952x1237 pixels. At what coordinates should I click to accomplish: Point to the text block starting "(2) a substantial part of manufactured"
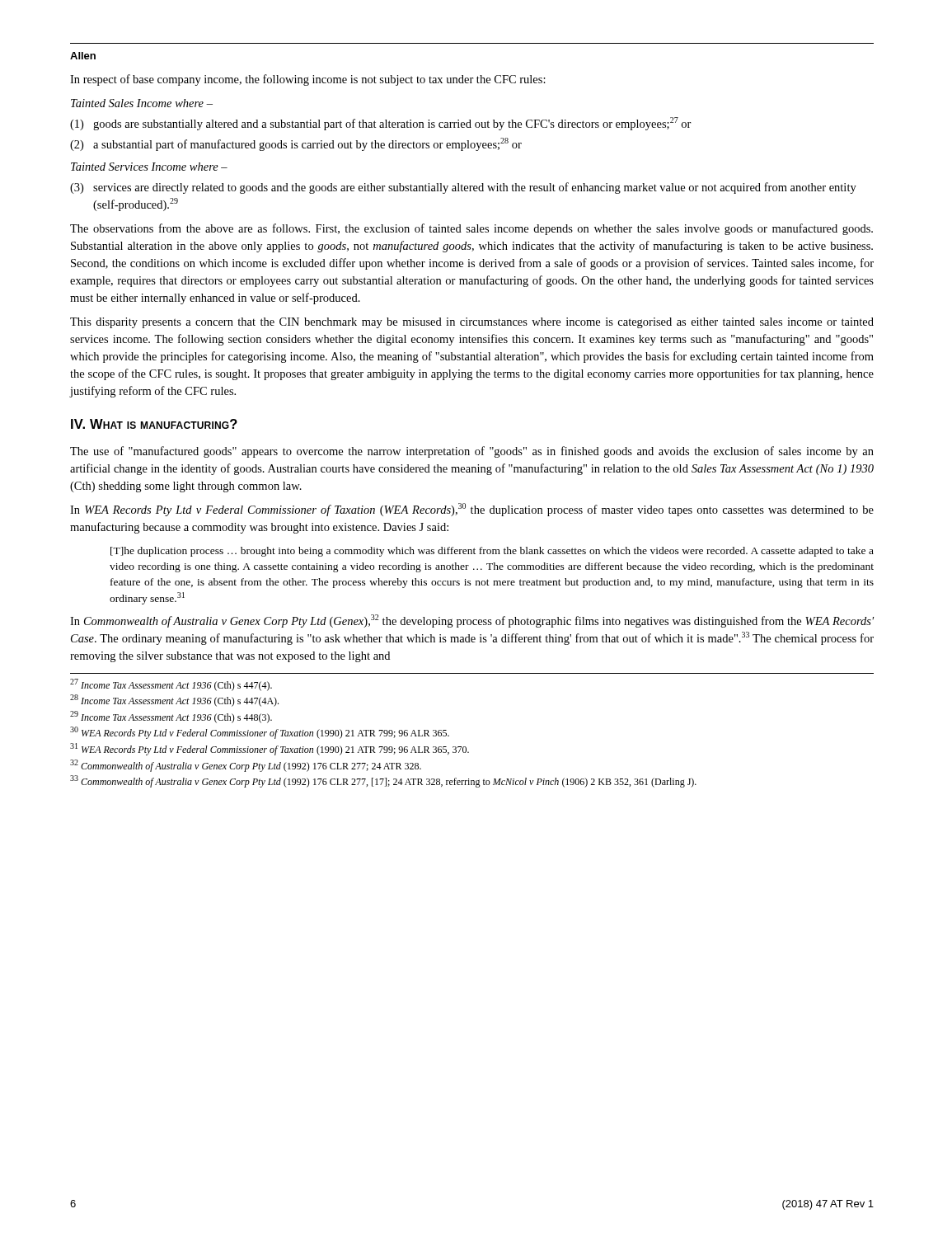pos(472,145)
